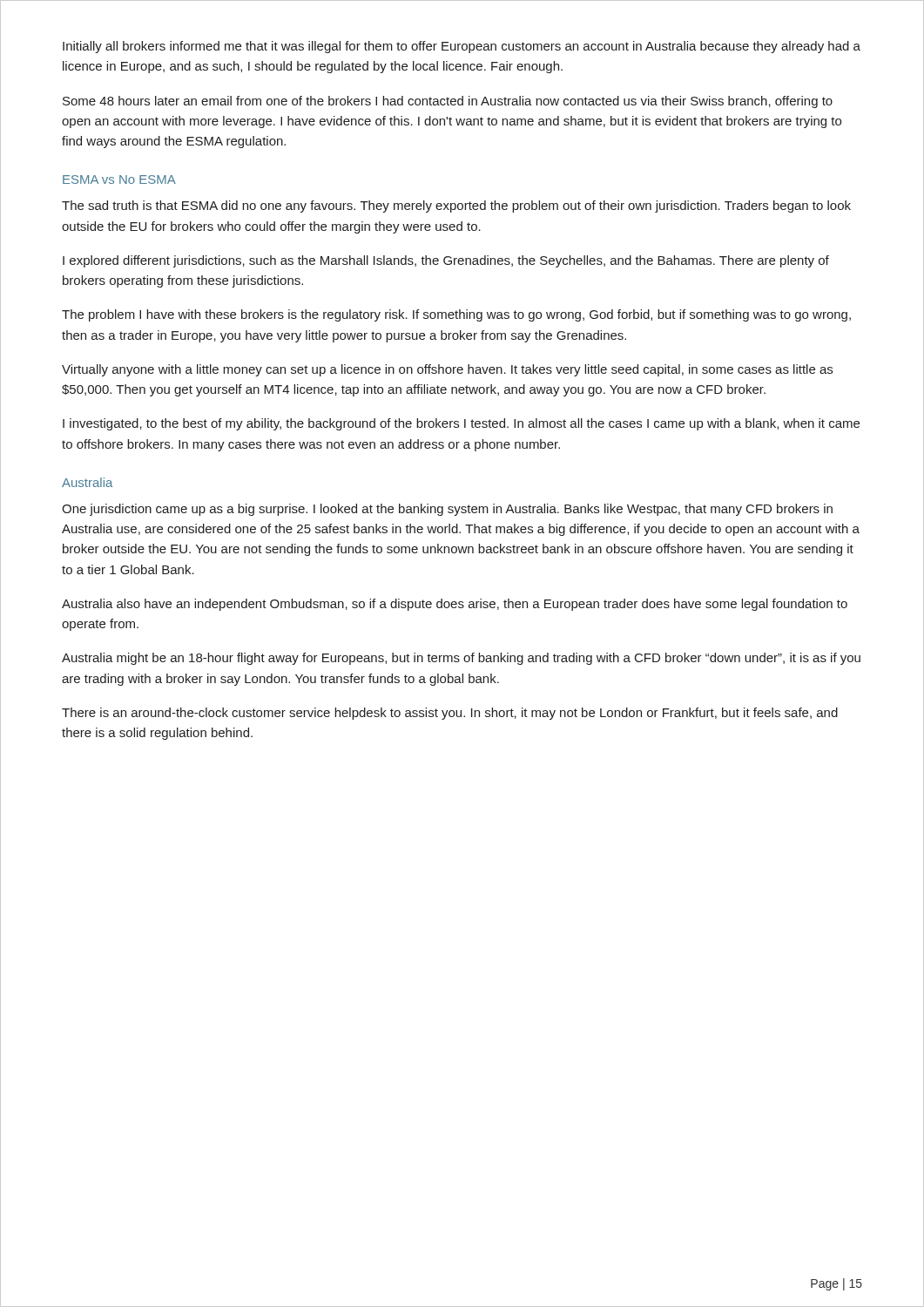The image size is (924, 1307).
Task: Click on the region starting "Initially all brokers"
Action: click(462, 56)
